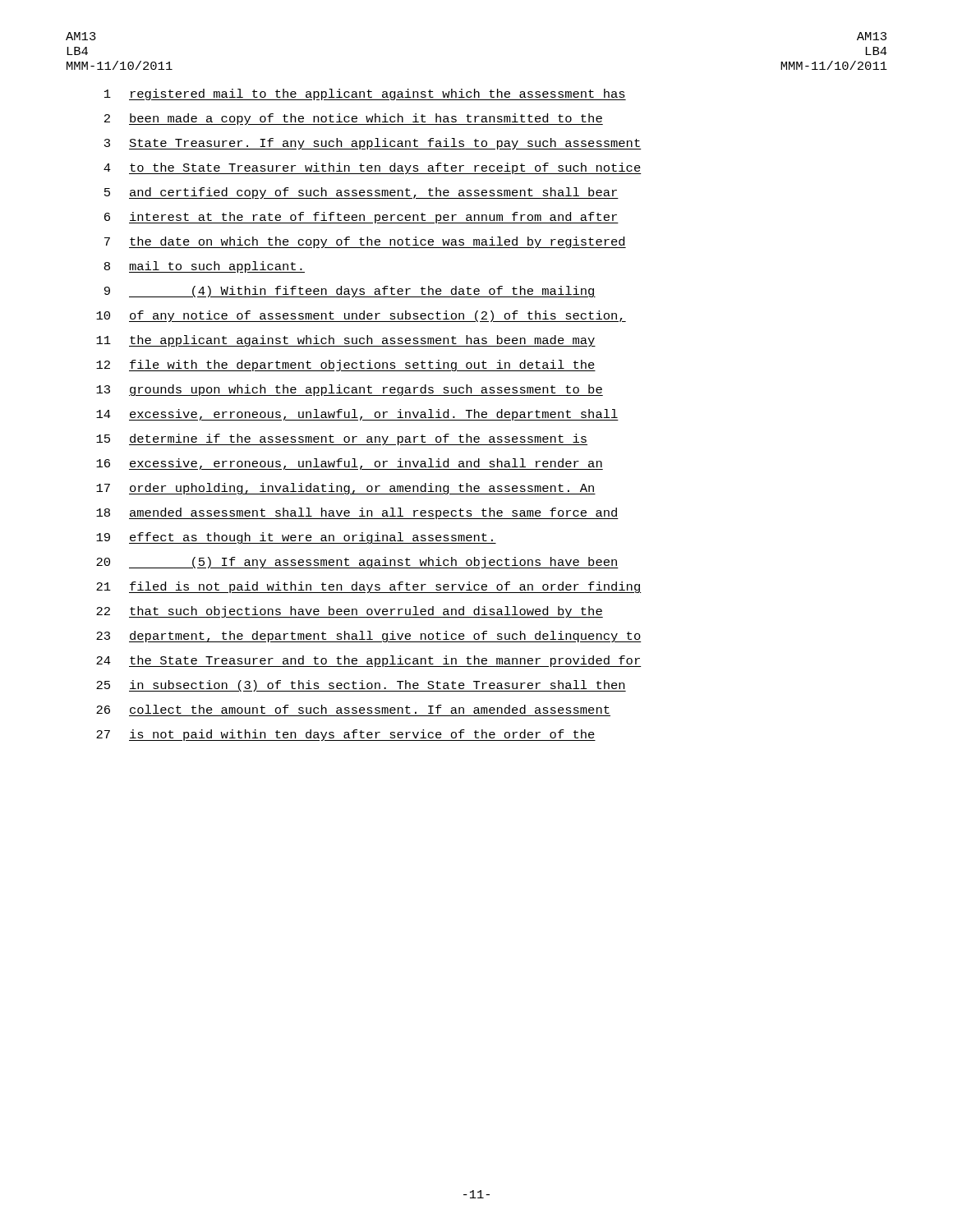This screenshot has height=1232, width=953.
Task: Locate the element starting "4 to the State Treasurer"
Action: (x=476, y=168)
